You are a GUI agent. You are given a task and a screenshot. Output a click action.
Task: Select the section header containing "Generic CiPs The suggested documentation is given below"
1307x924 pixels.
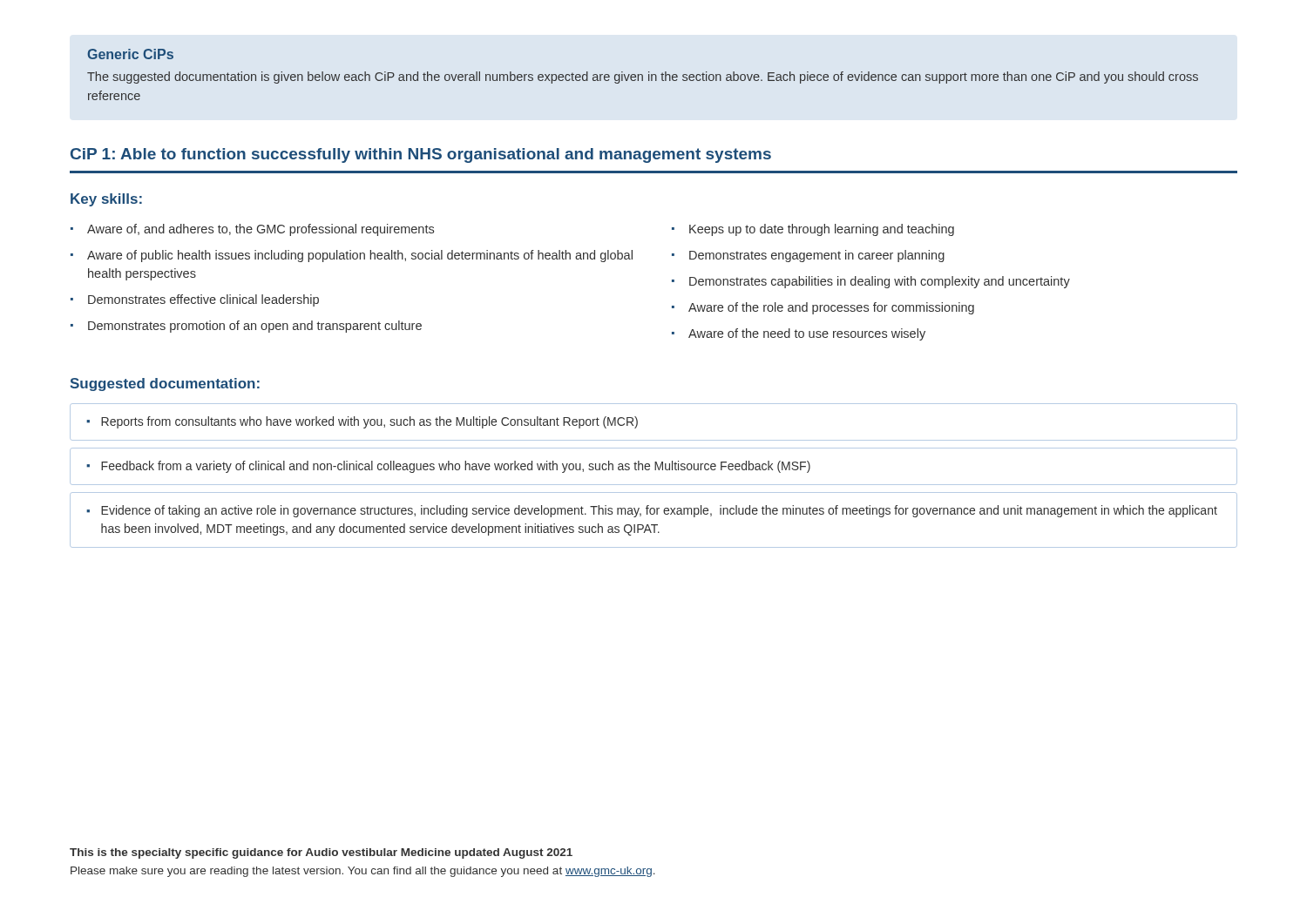(x=654, y=76)
